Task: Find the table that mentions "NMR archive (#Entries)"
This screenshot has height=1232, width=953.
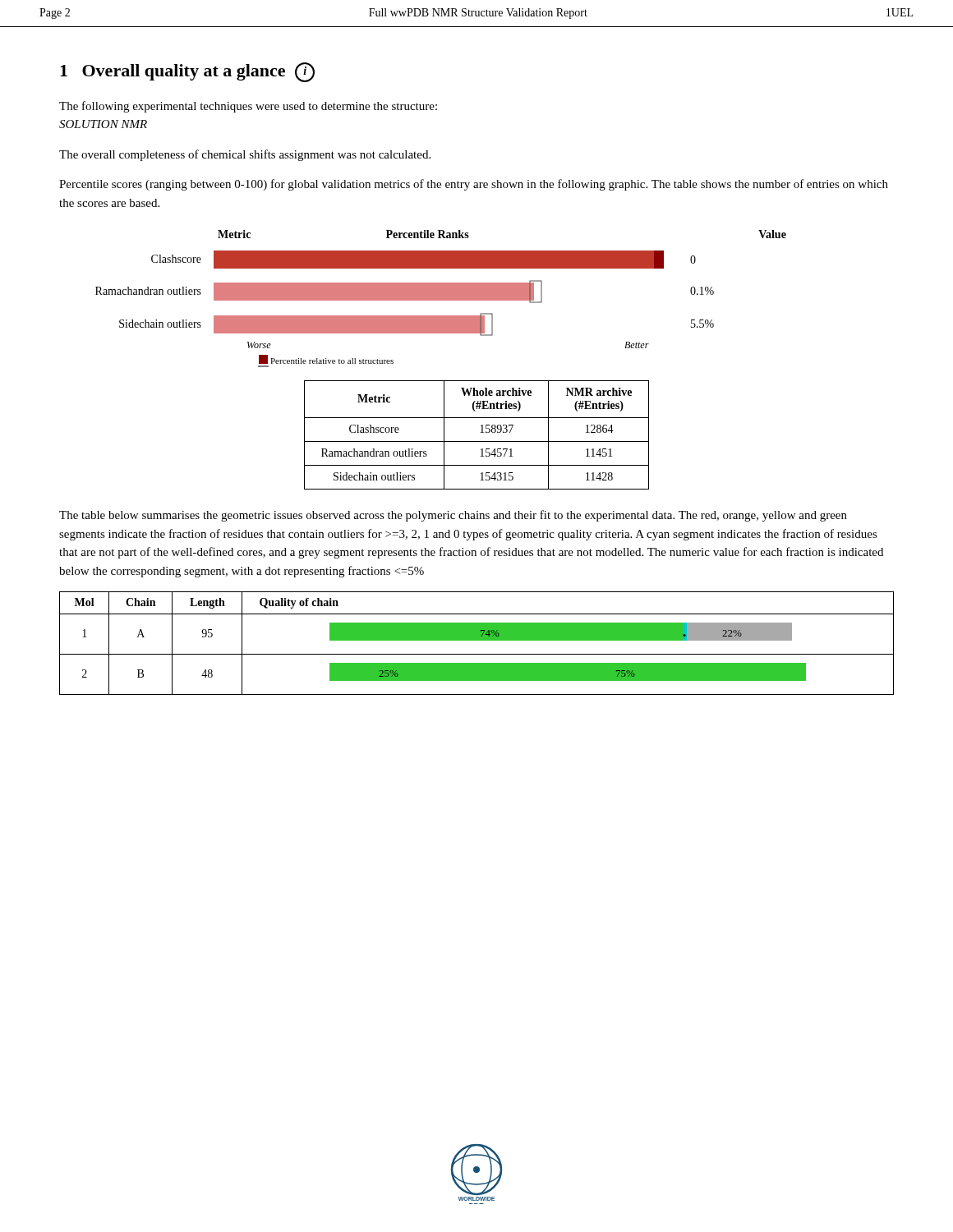Action: (x=476, y=435)
